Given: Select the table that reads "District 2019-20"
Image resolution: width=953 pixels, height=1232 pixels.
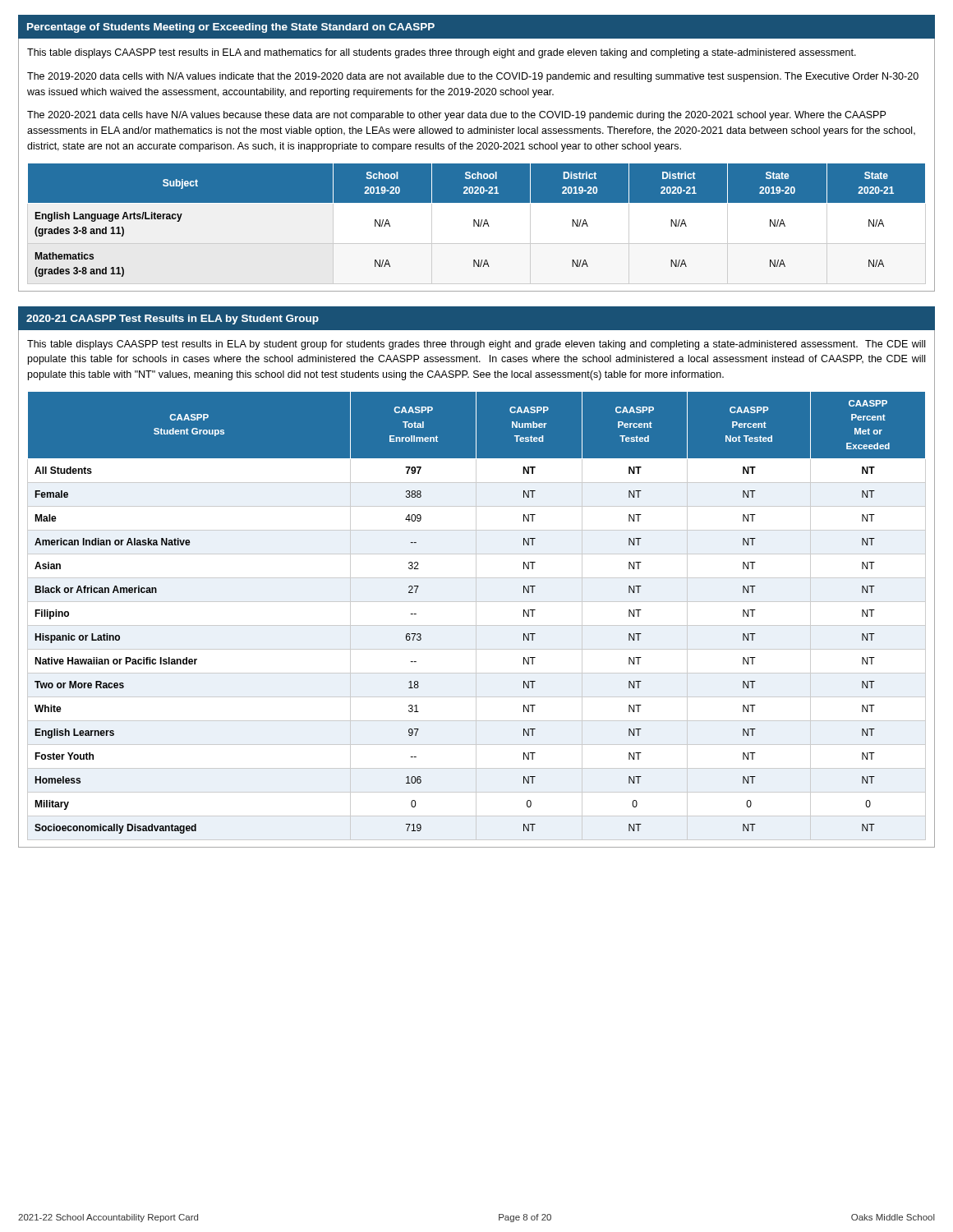Looking at the screenshot, I should coord(476,223).
